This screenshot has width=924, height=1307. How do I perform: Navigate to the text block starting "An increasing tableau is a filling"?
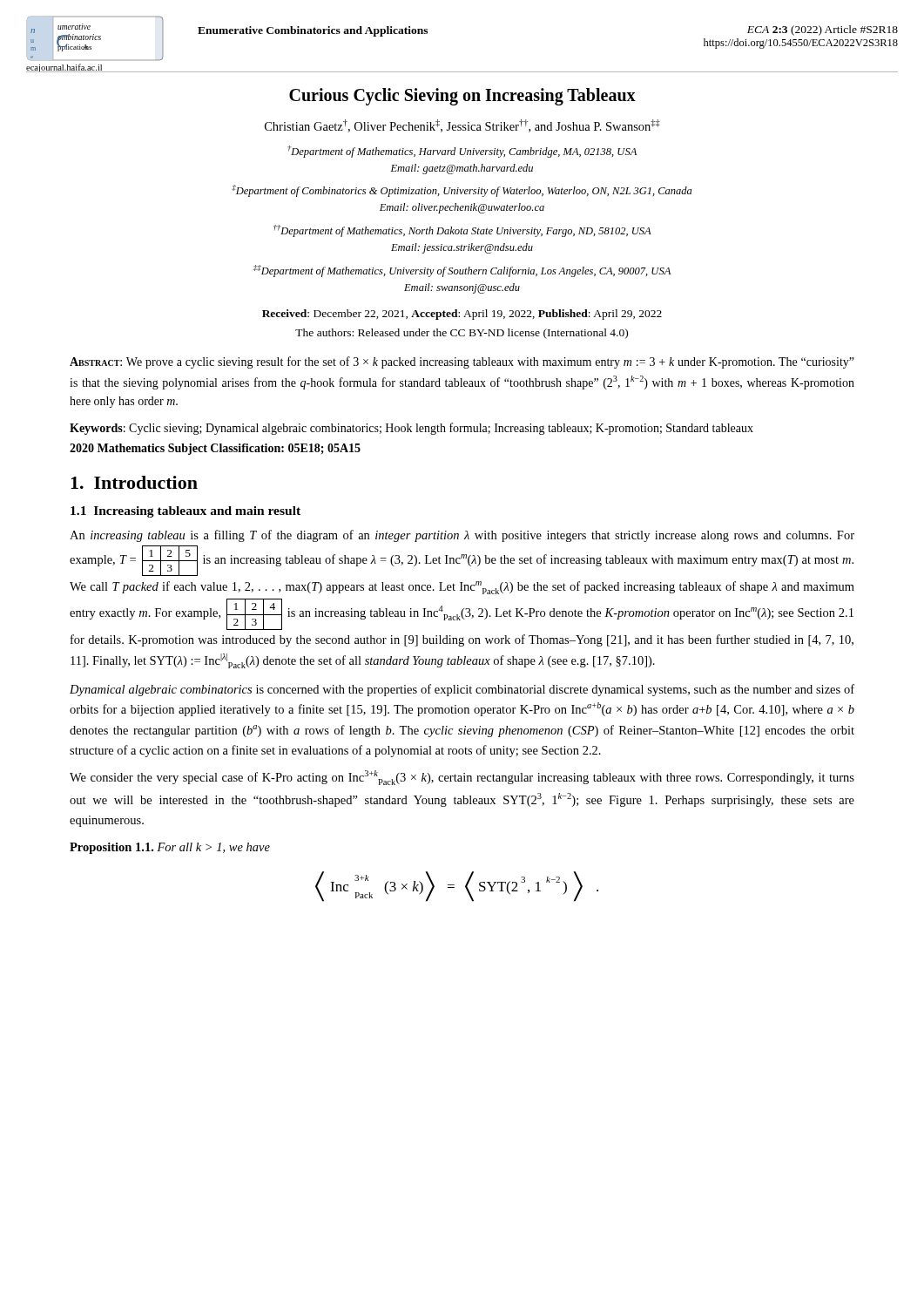pyautogui.click(x=462, y=599)
